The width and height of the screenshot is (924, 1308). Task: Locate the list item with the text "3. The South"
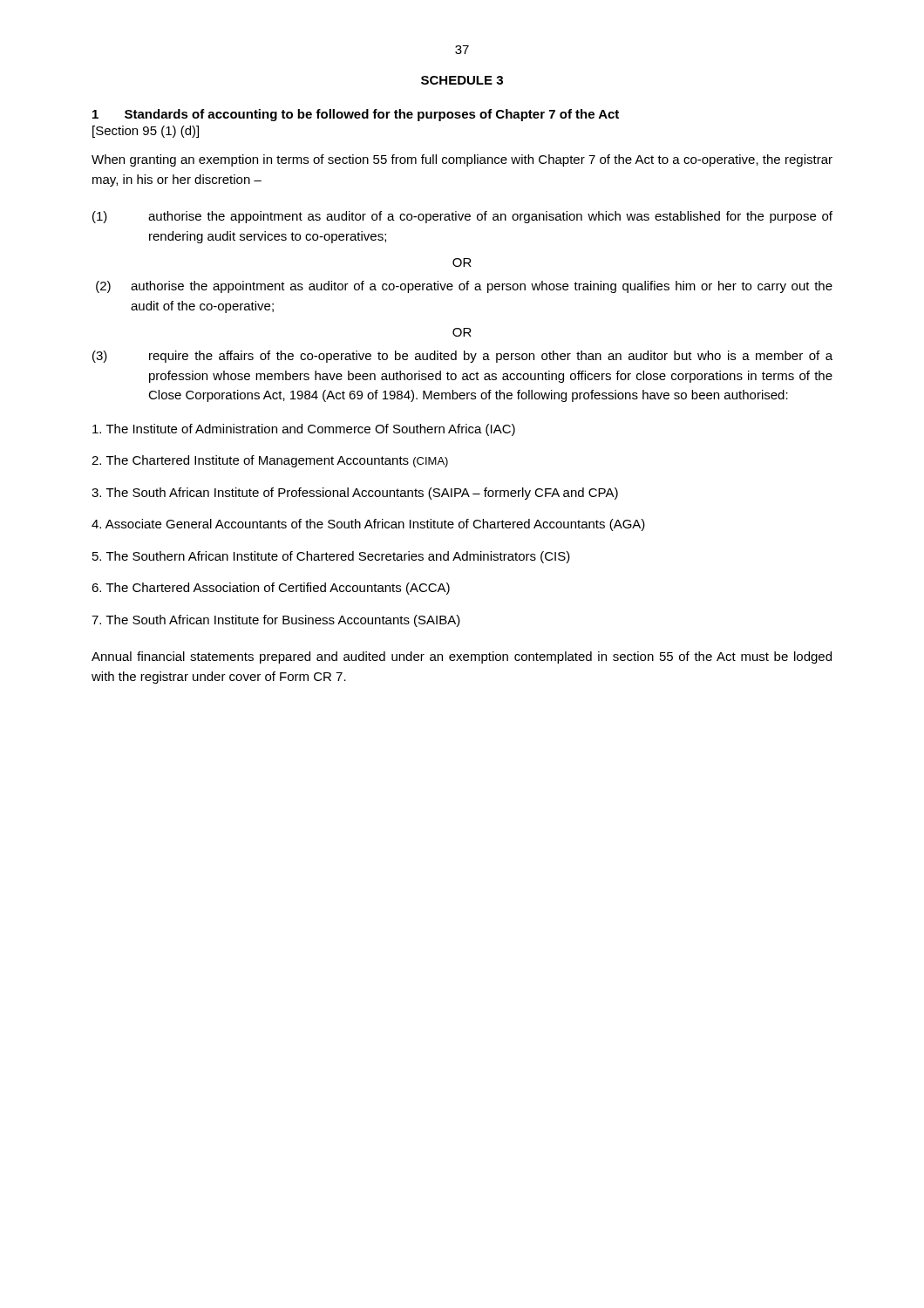pyautogui.click(x=355, y=492)
